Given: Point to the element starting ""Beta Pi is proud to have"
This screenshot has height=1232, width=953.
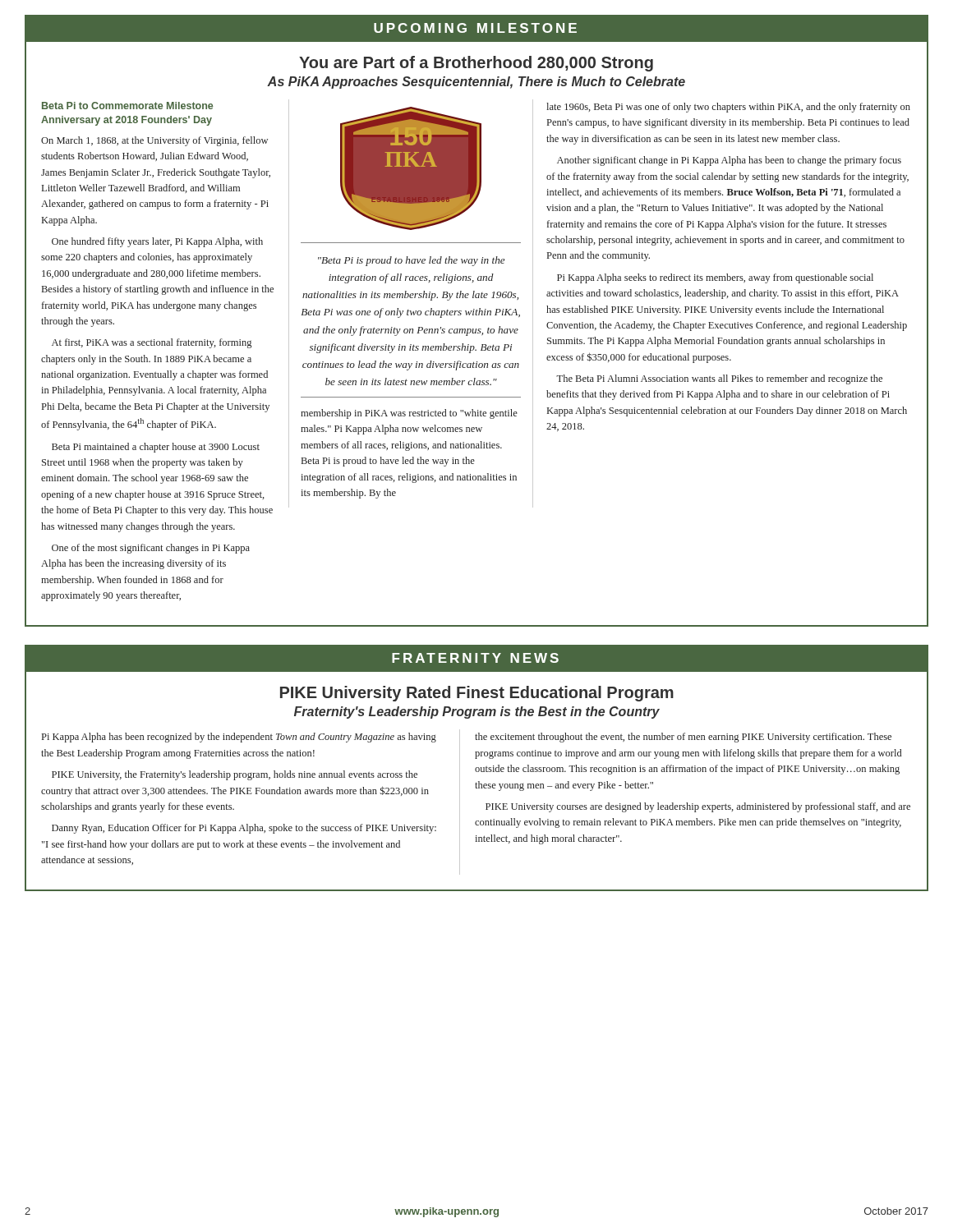Looking at the screenshot, I should click(x=411, y=321).
